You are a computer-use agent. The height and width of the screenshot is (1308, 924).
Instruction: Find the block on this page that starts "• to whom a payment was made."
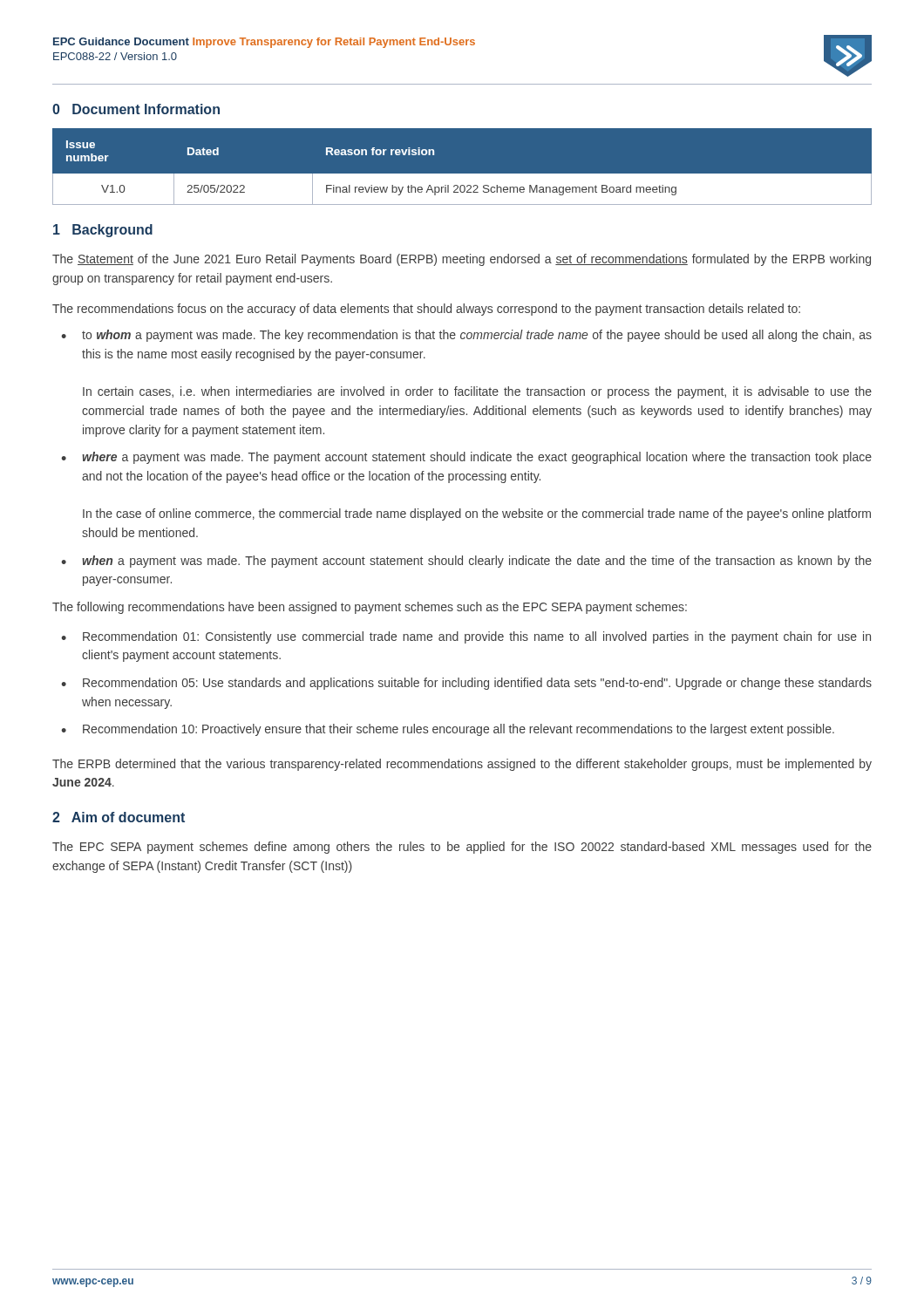[462, 383]
